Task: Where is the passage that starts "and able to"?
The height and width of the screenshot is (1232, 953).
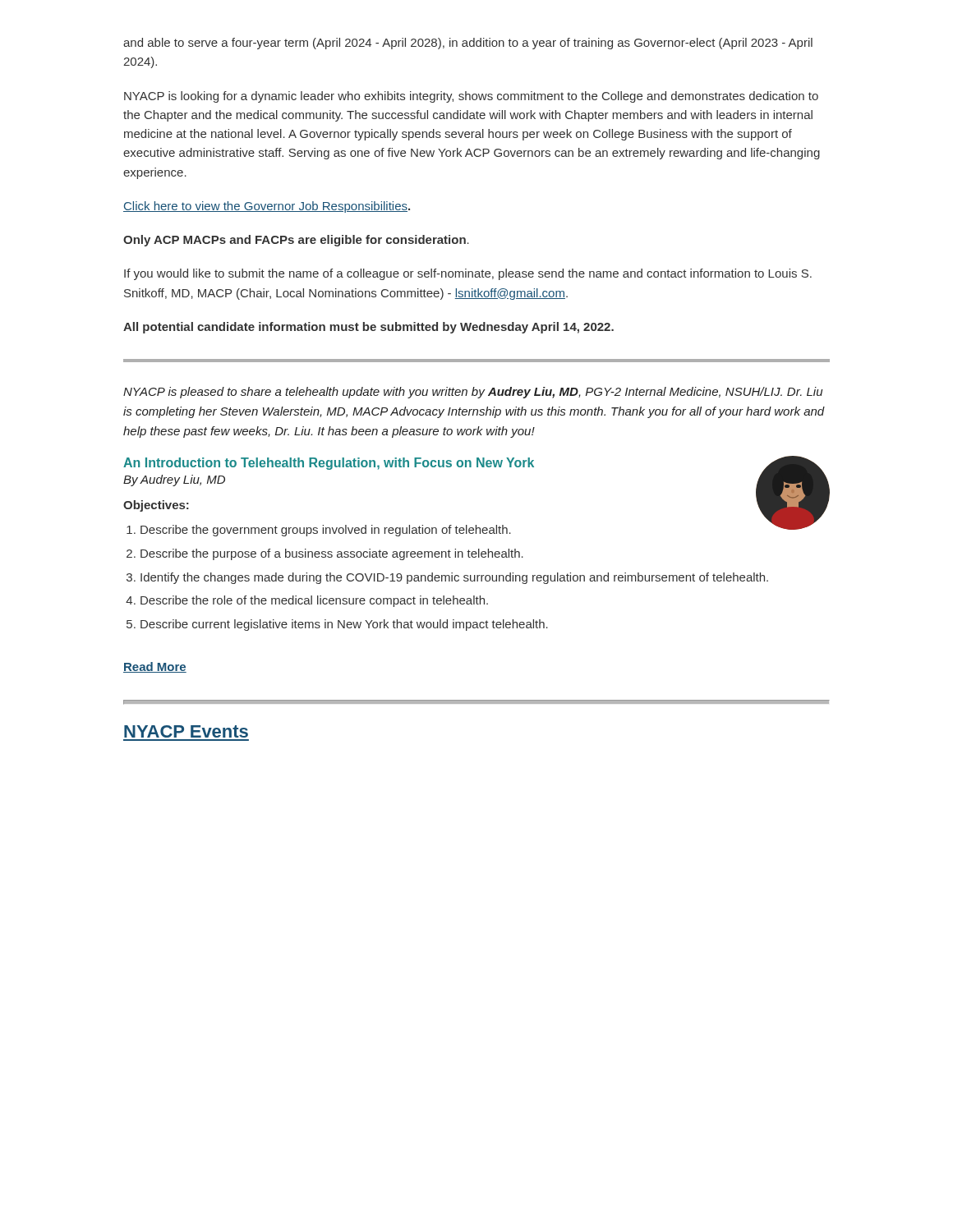Action: pos(468,52)
